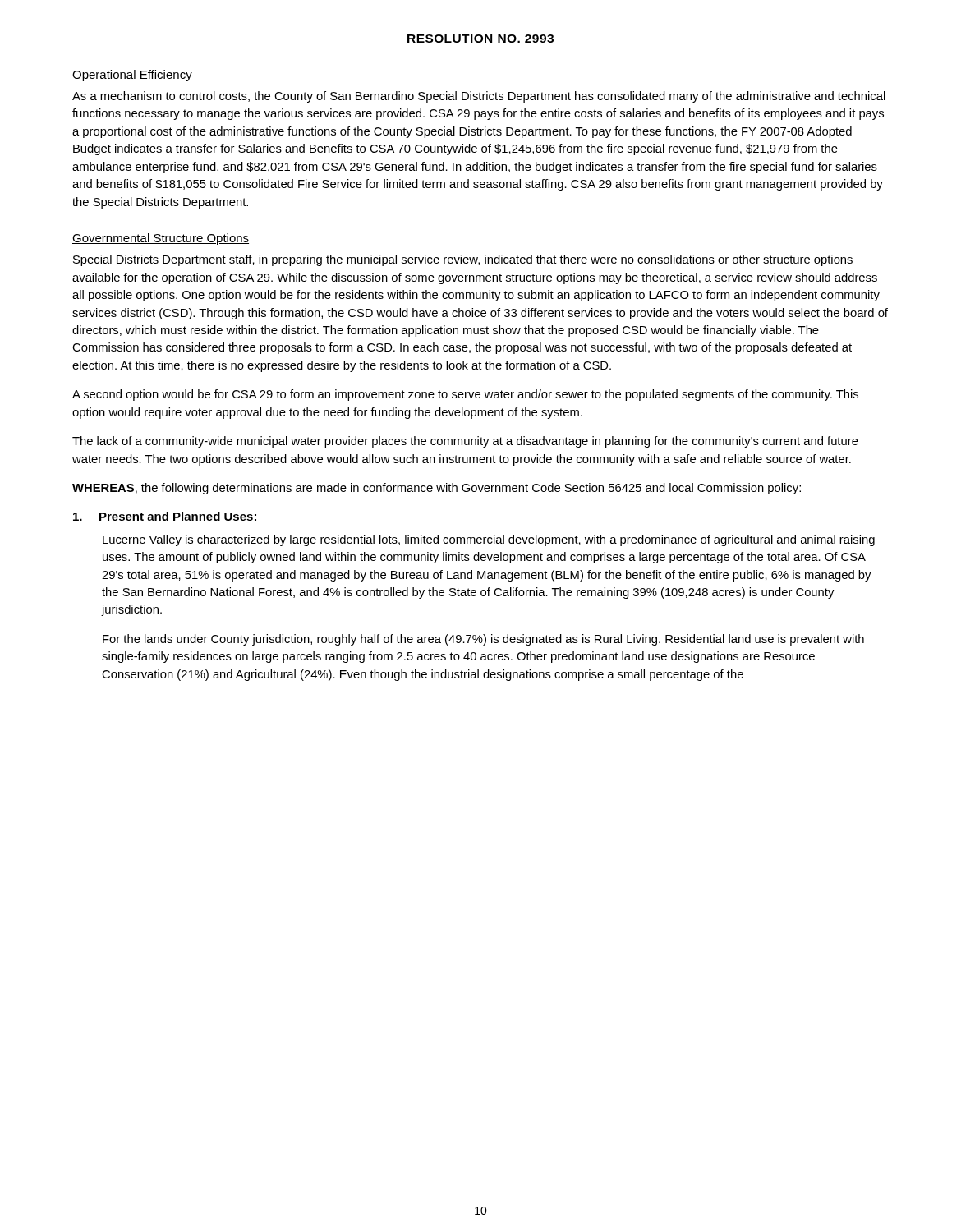Screen dimensions: 1232x961
Task: Click on the list item that reads "Present and Planned Uses:"
Action: 165,516
